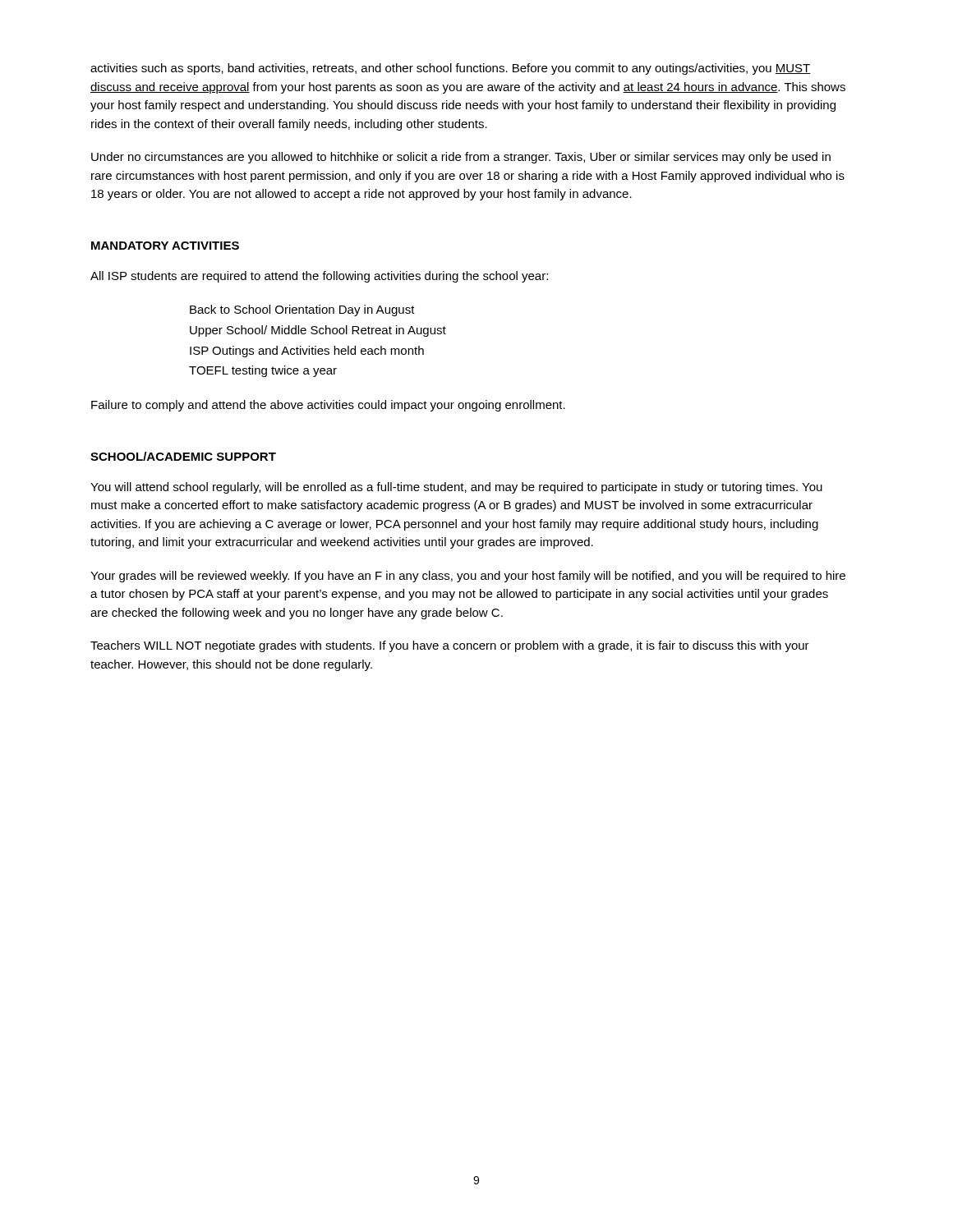This screenshot has width=953, height=1232.
Task: Point to the passage starting "Under no circumstances are you allowed to hitchhike"
Action: point(467,175)
